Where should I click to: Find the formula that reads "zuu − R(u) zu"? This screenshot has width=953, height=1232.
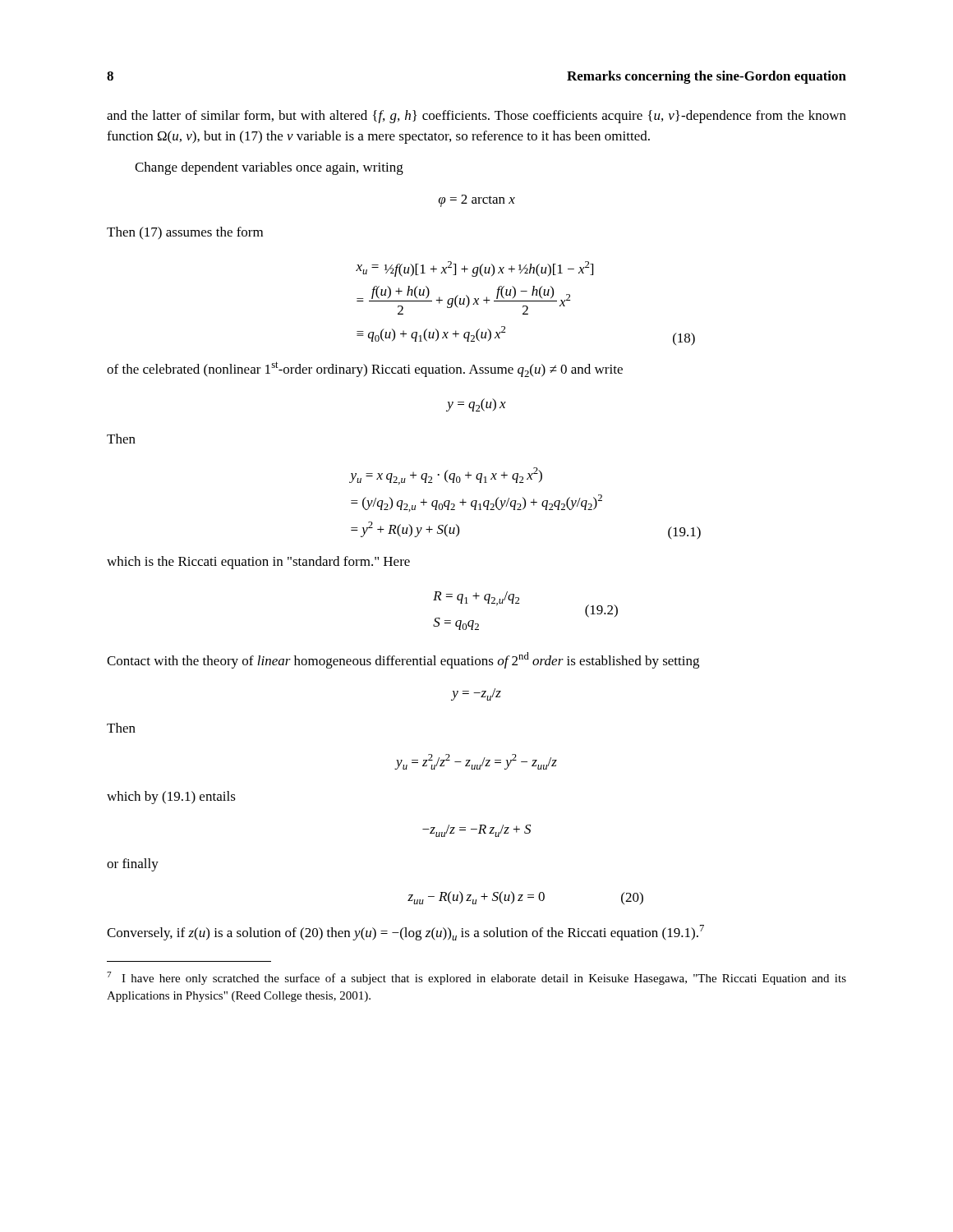click(526, 898)
